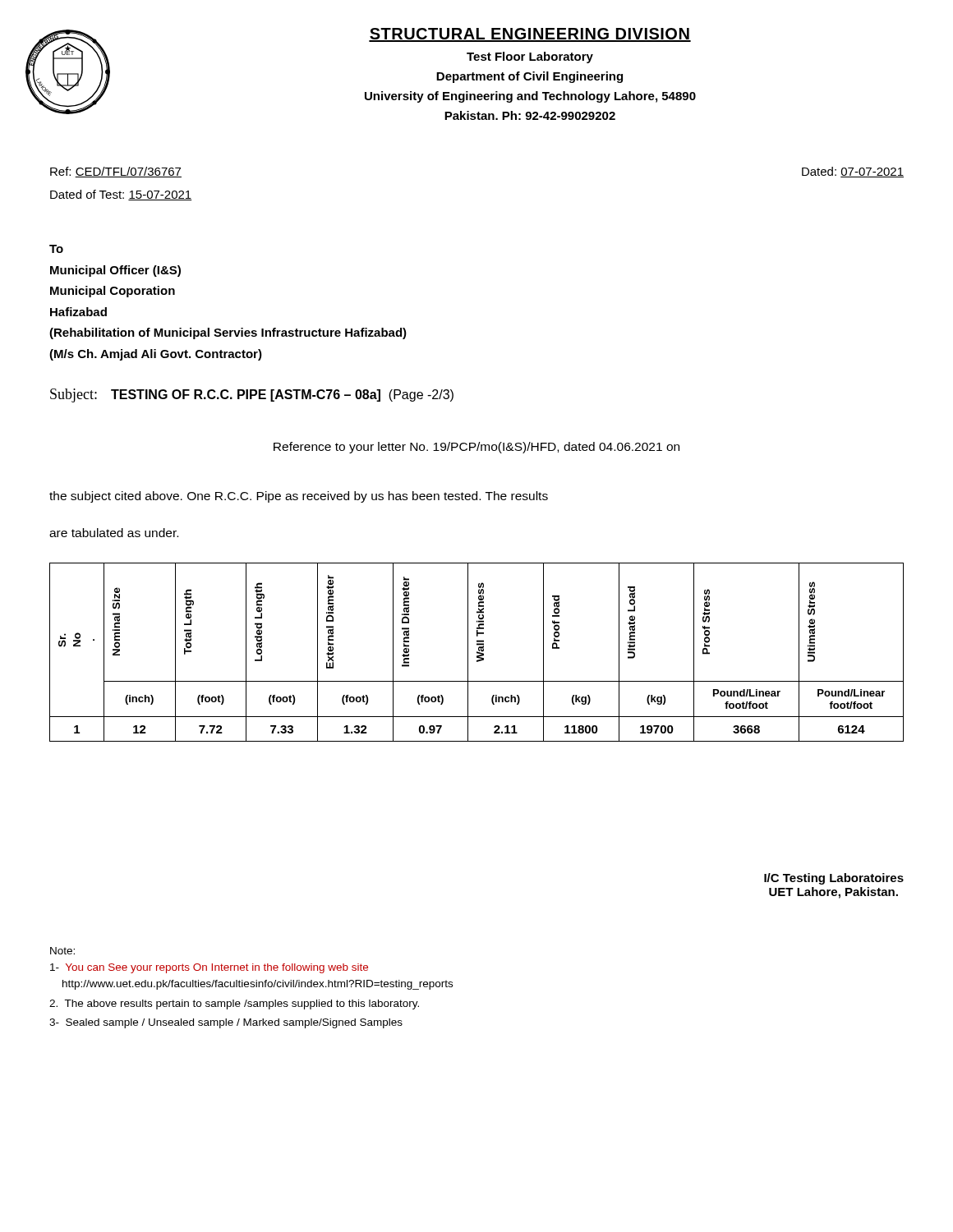Click on the text block starting "Ref: CED/TFL/07/36767 Dated: 07-07-2021"

pos(128,172)
